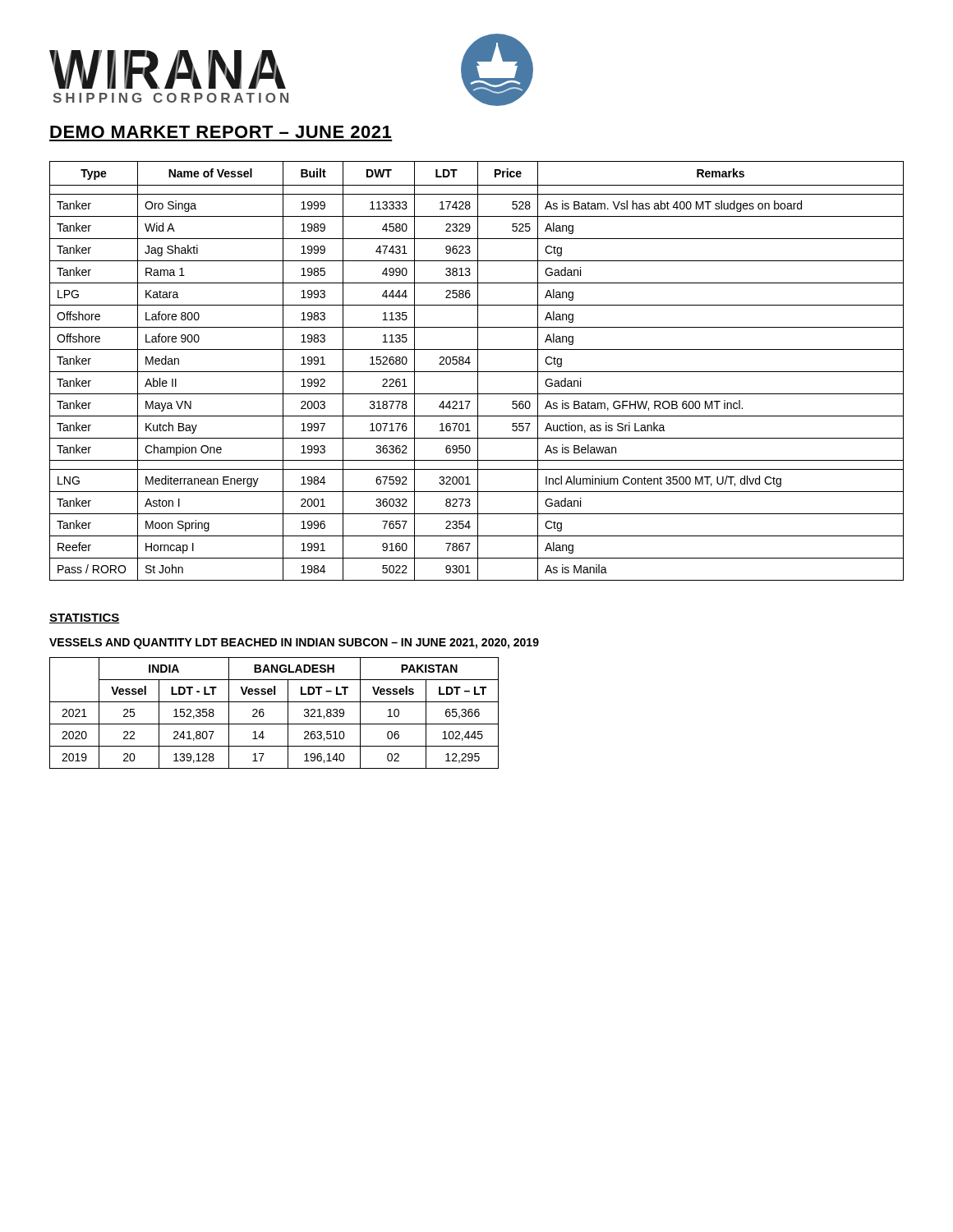Viewport: 953px width, 1232px height.
Task: Click on the logo
Action: [476, 70]
